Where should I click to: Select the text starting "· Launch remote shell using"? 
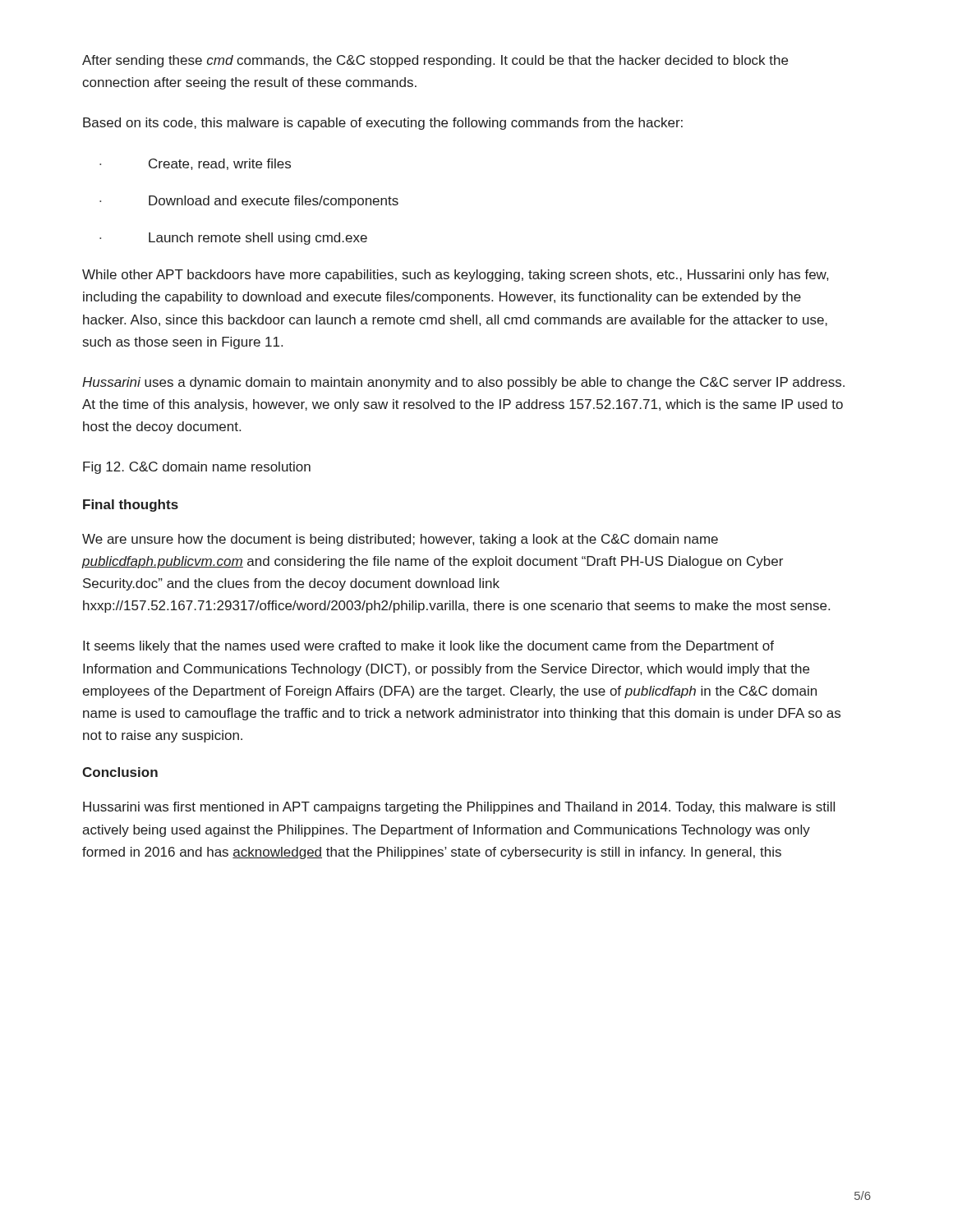tap(233, 239)
